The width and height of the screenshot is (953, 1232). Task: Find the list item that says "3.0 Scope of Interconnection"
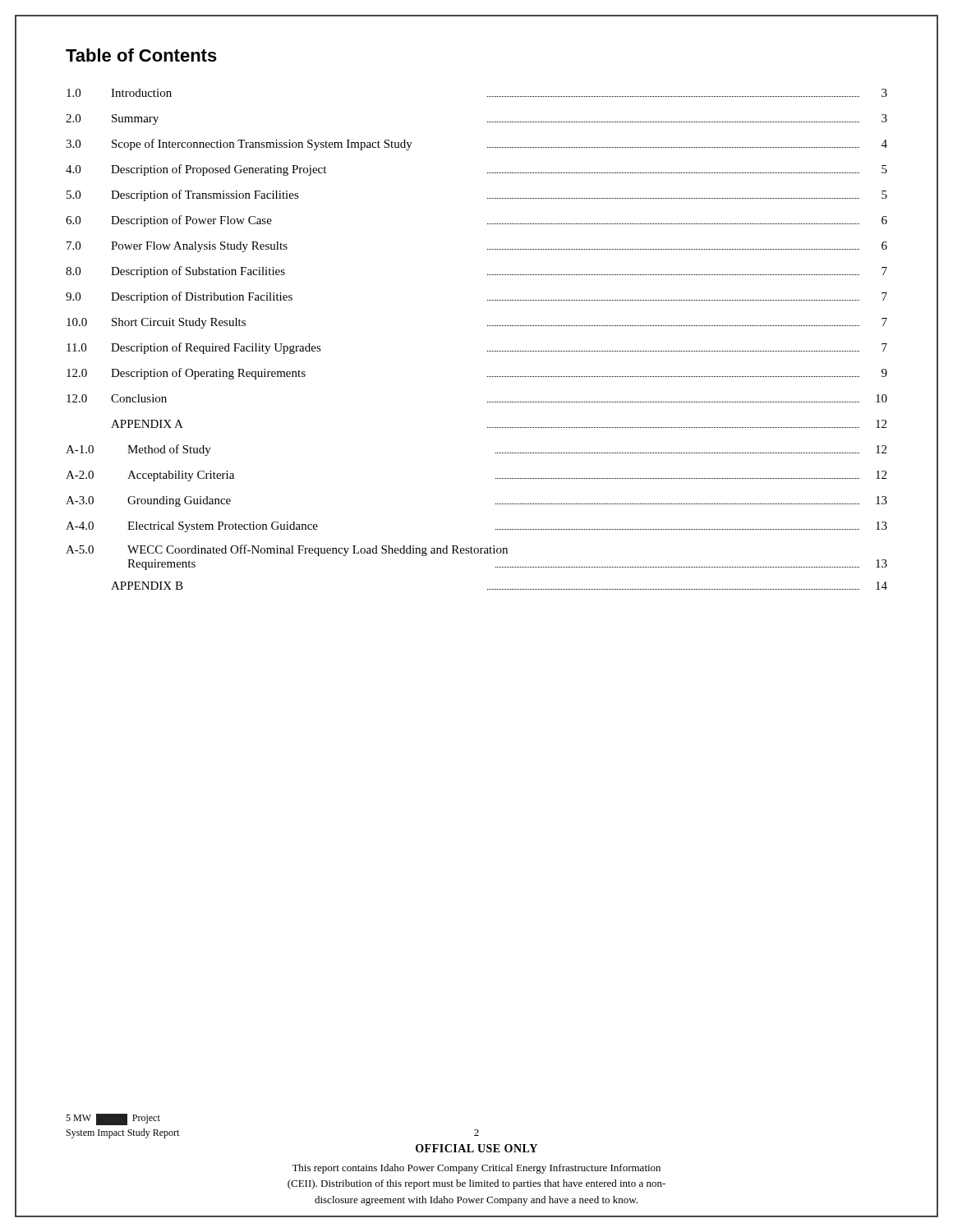pos(476,144)
